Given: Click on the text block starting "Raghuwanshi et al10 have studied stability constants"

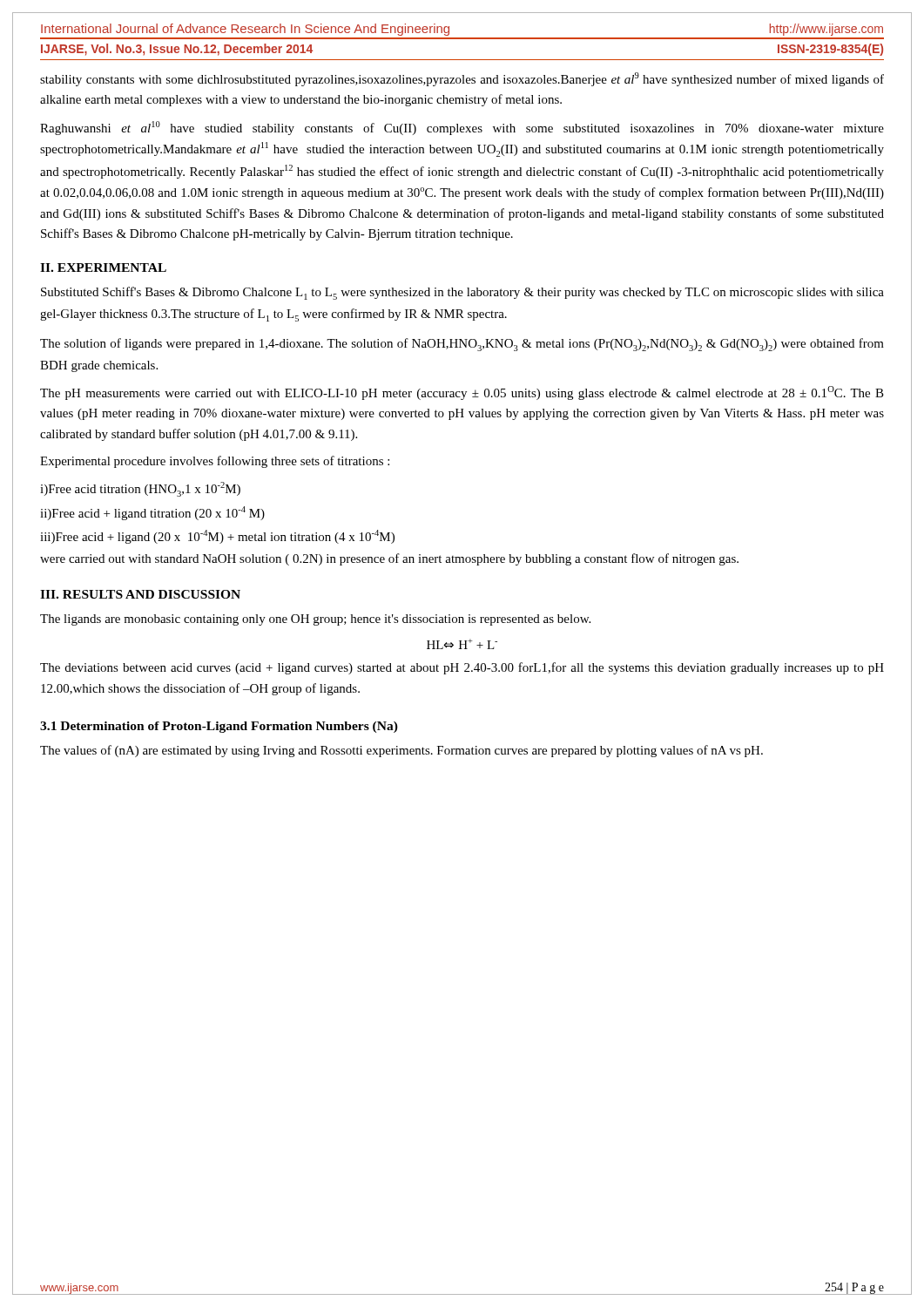Looking at the screenshot, I should point(462,180).
